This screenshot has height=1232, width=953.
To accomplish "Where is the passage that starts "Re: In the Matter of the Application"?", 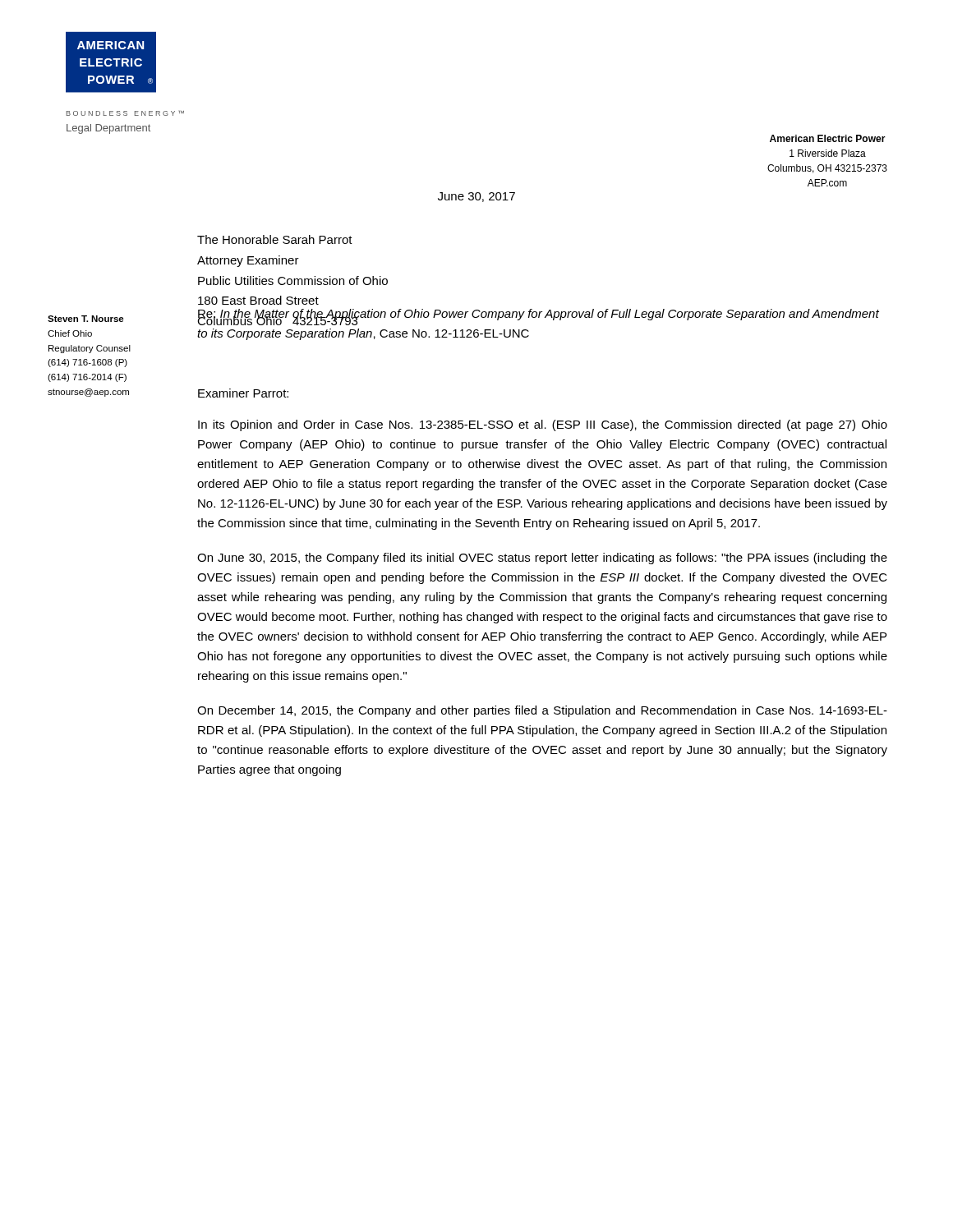I will [538, 323].
